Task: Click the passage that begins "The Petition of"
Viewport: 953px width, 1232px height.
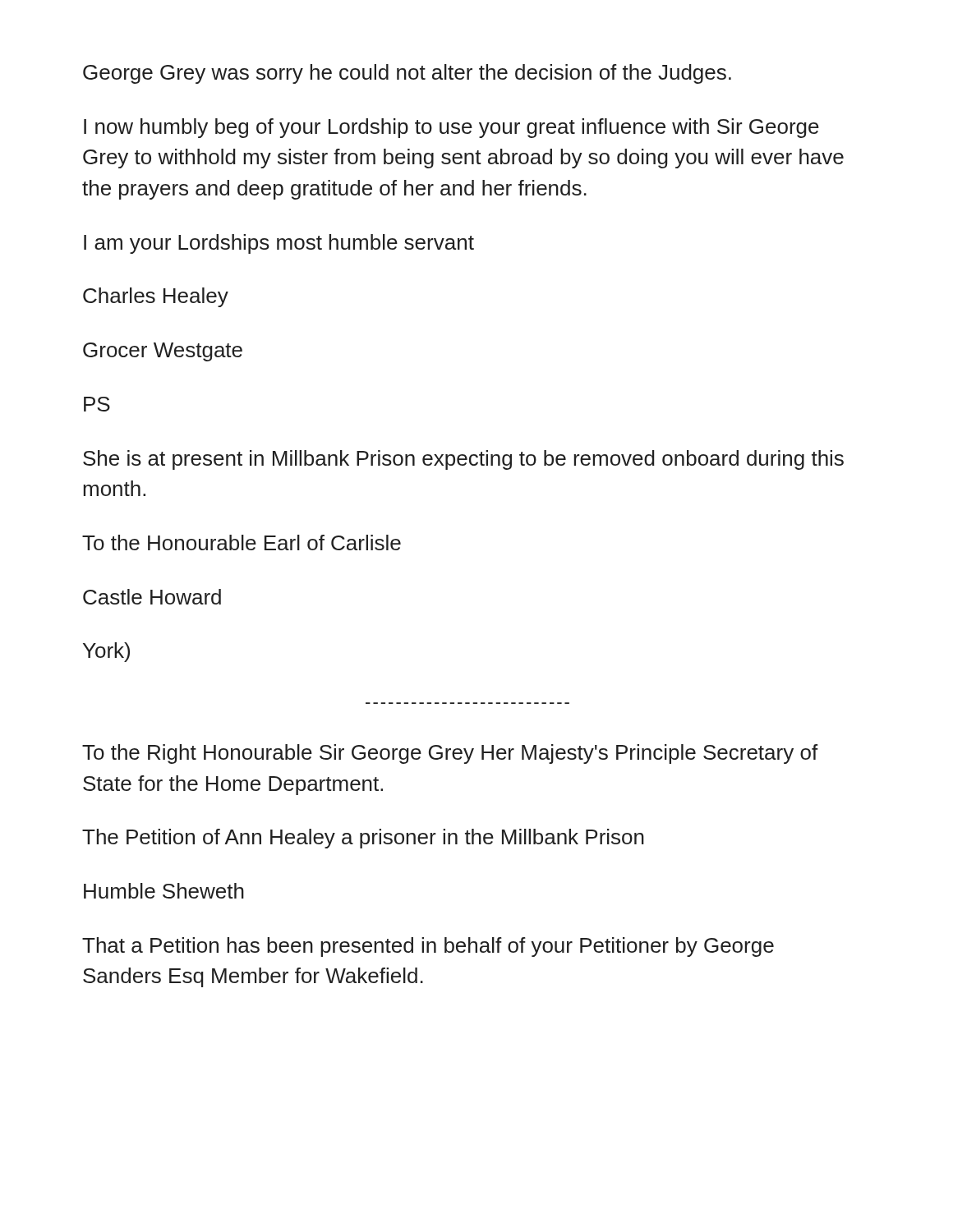Action: tap(364, 837)
